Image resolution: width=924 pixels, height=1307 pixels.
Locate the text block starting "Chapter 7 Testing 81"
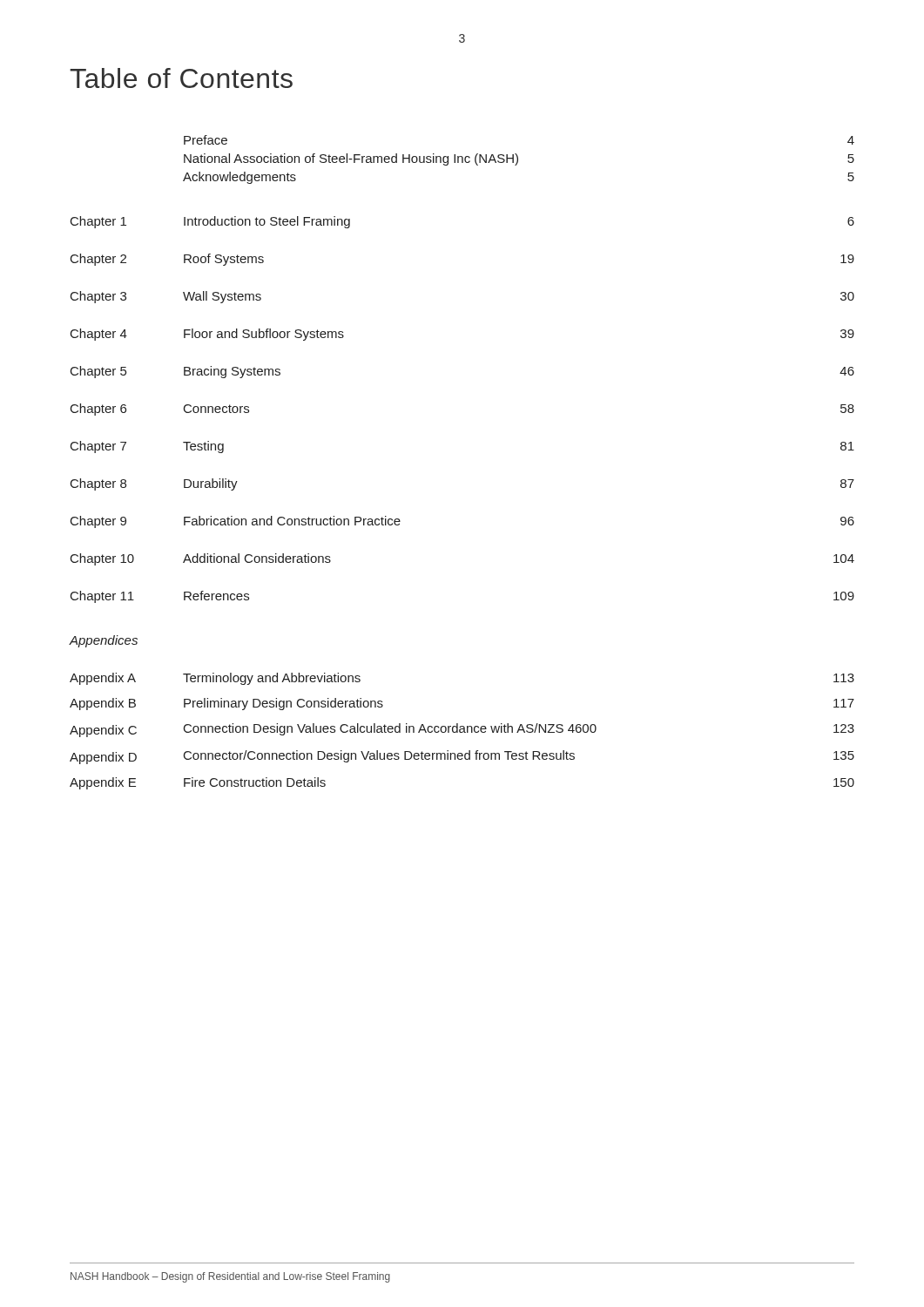(x=93, y=447)
